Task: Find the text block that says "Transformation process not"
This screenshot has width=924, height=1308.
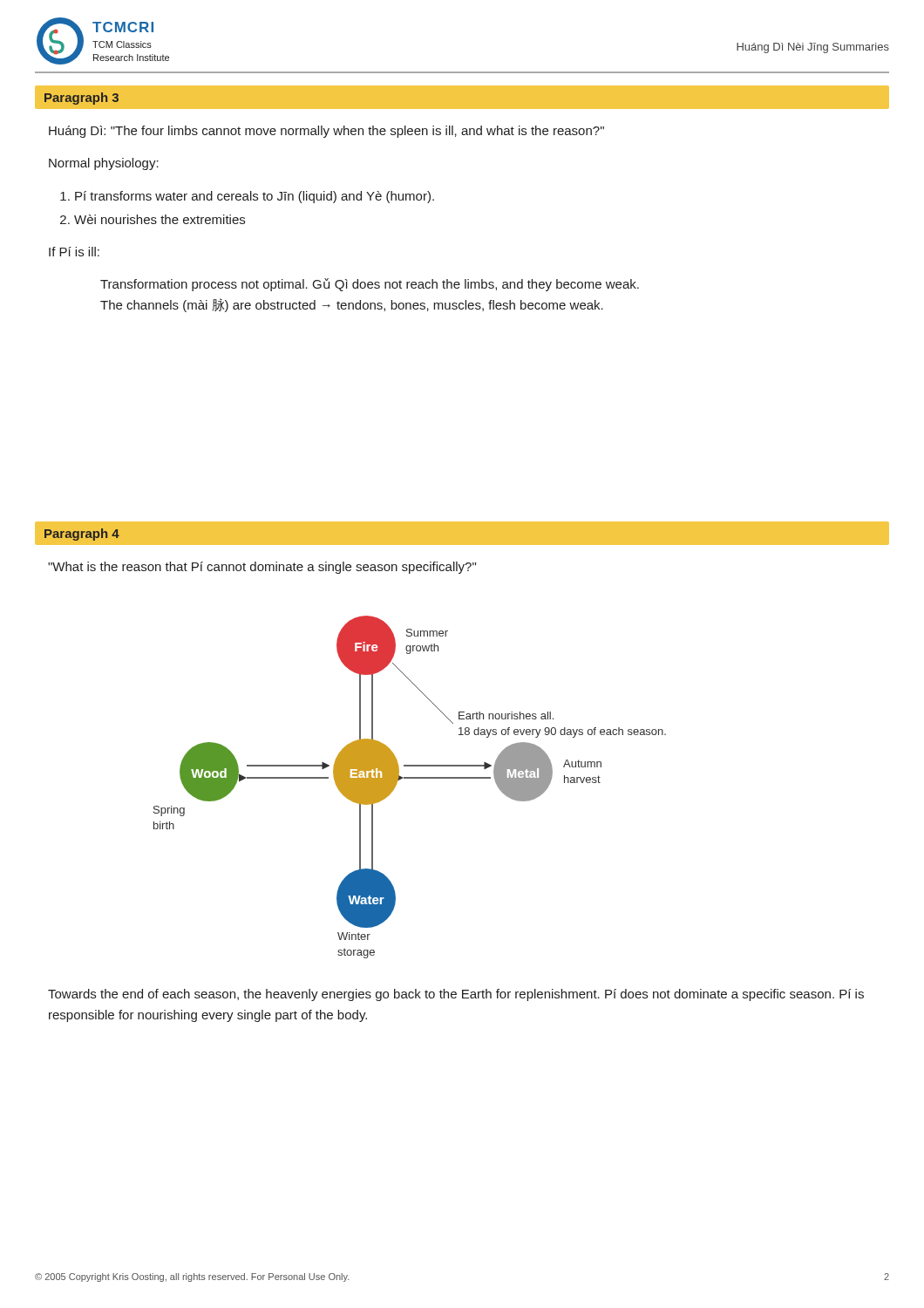Action: 488,295
